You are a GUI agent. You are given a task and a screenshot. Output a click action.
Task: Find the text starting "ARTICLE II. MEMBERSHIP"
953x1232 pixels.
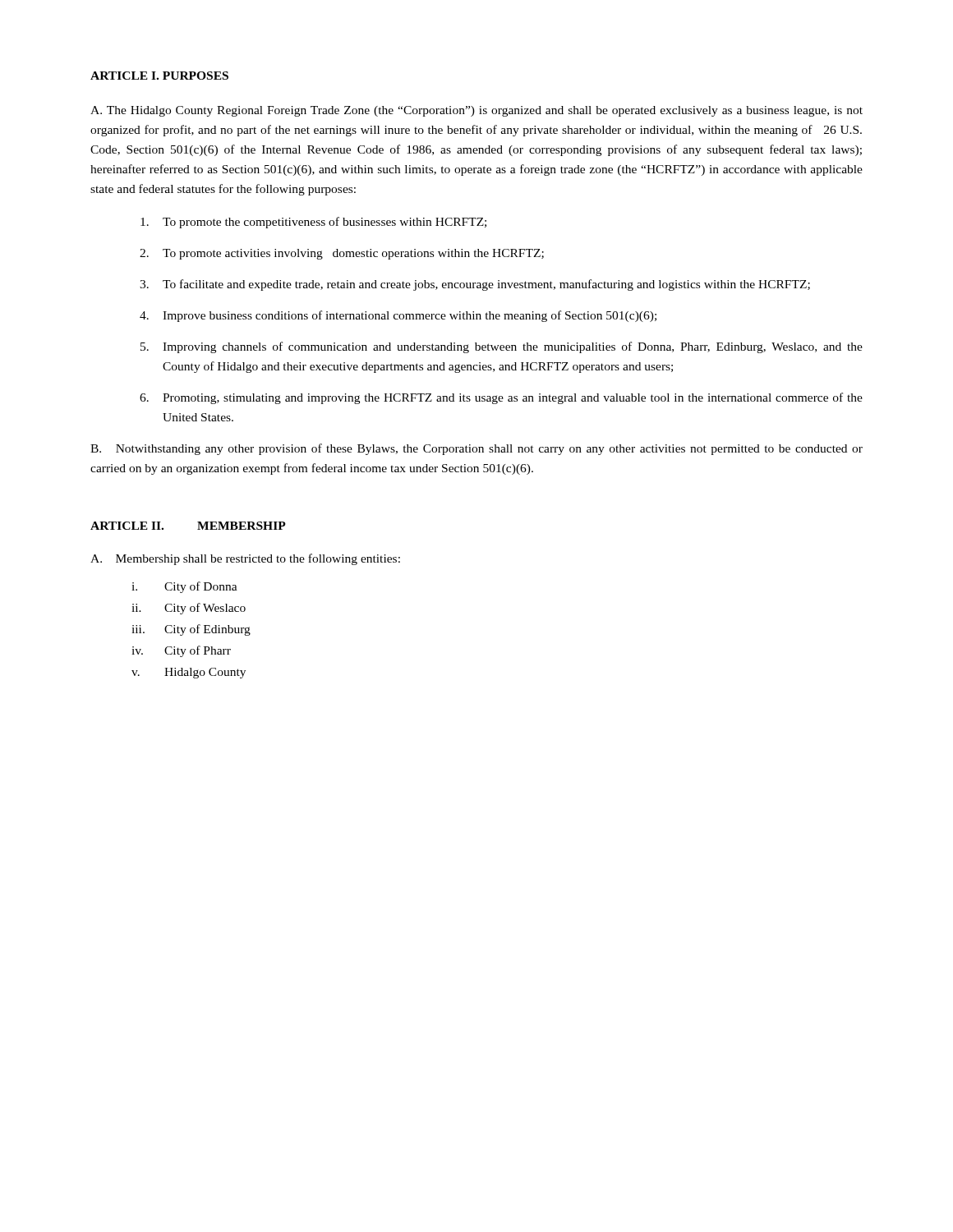click(x=124, y=525)
